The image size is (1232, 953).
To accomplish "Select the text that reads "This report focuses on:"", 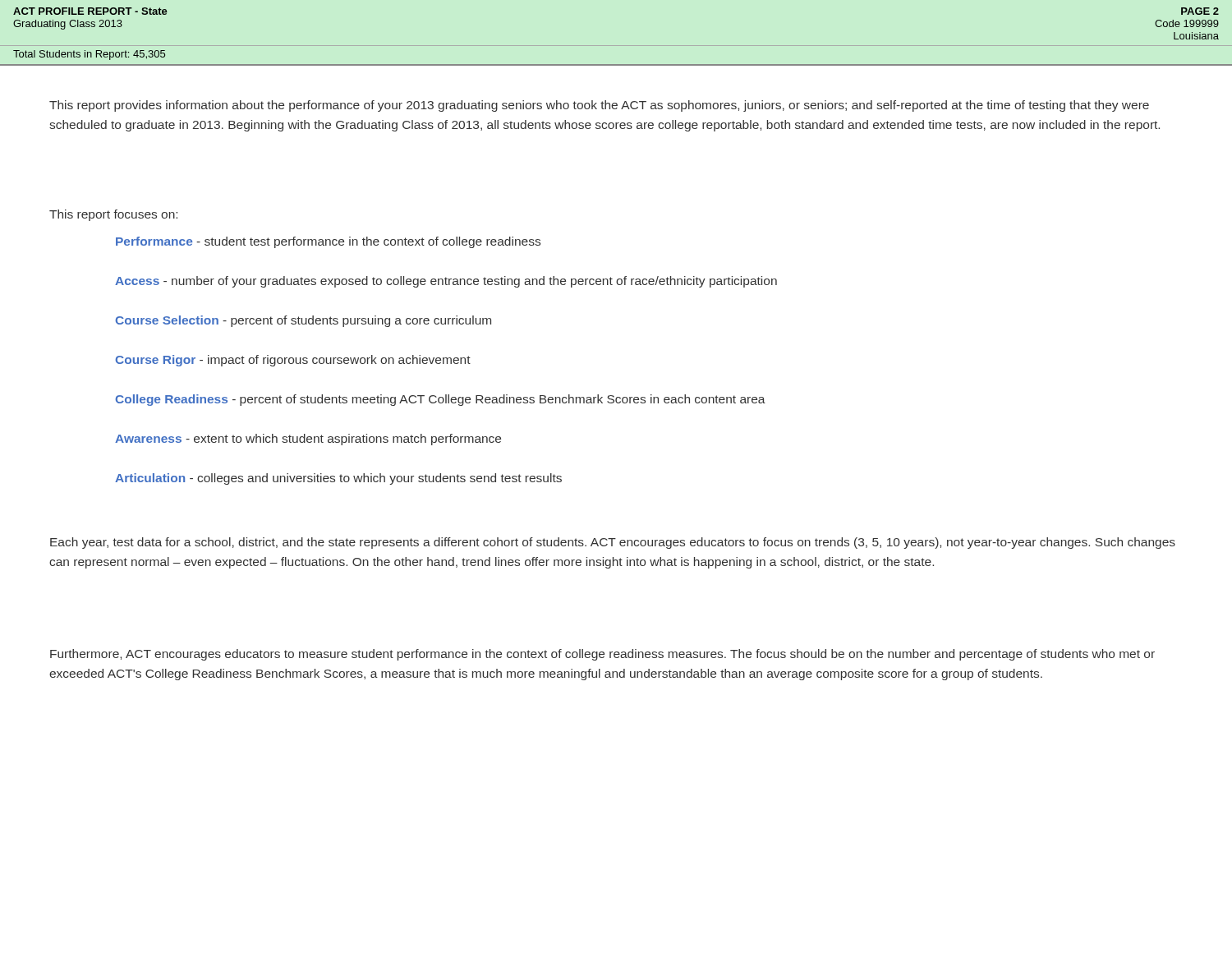I will click(114, 214).
